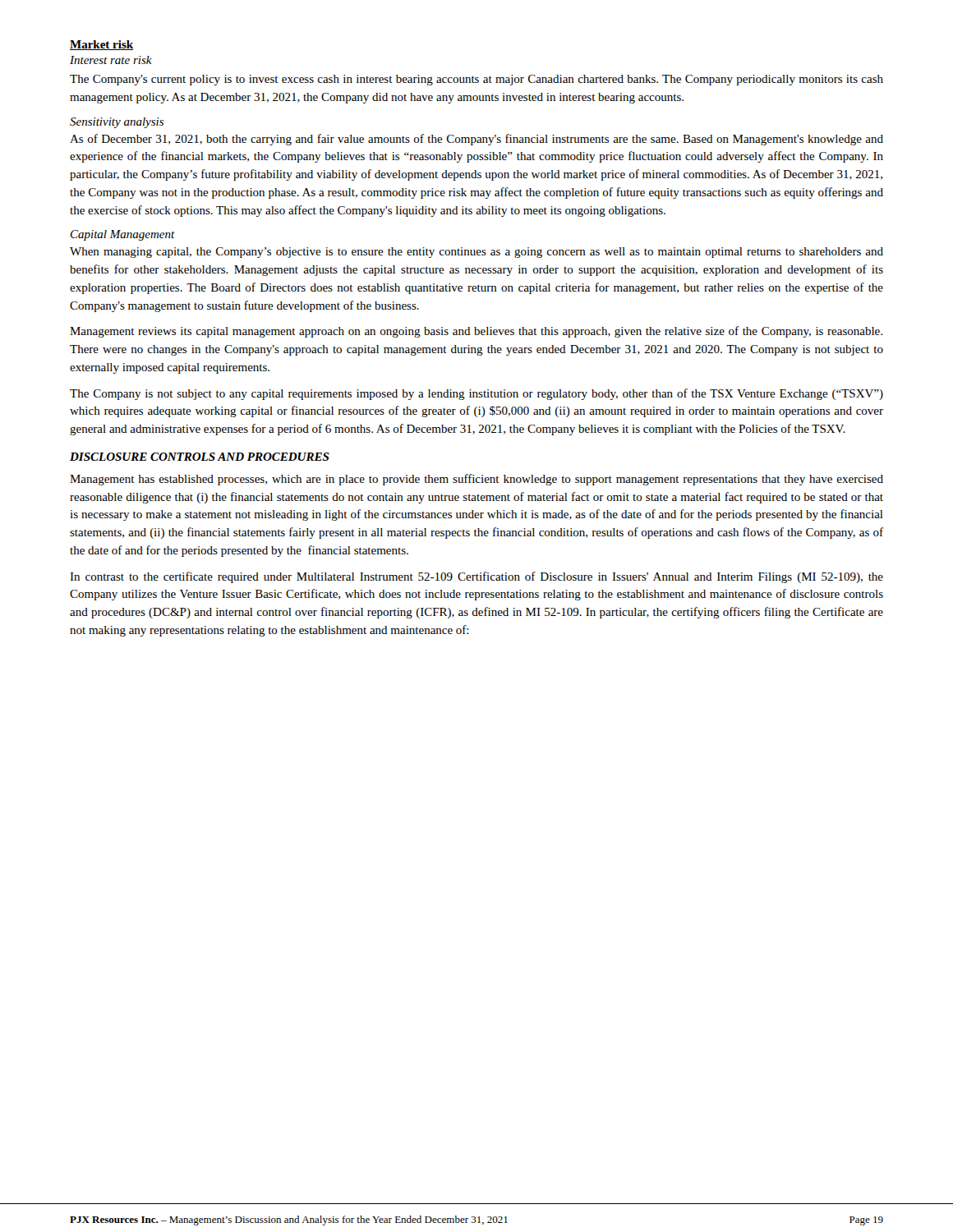Locate the text block containing "Management reviews its capital management approach on an"
The width and height of the screenshot is (953, 1232).
476,349
